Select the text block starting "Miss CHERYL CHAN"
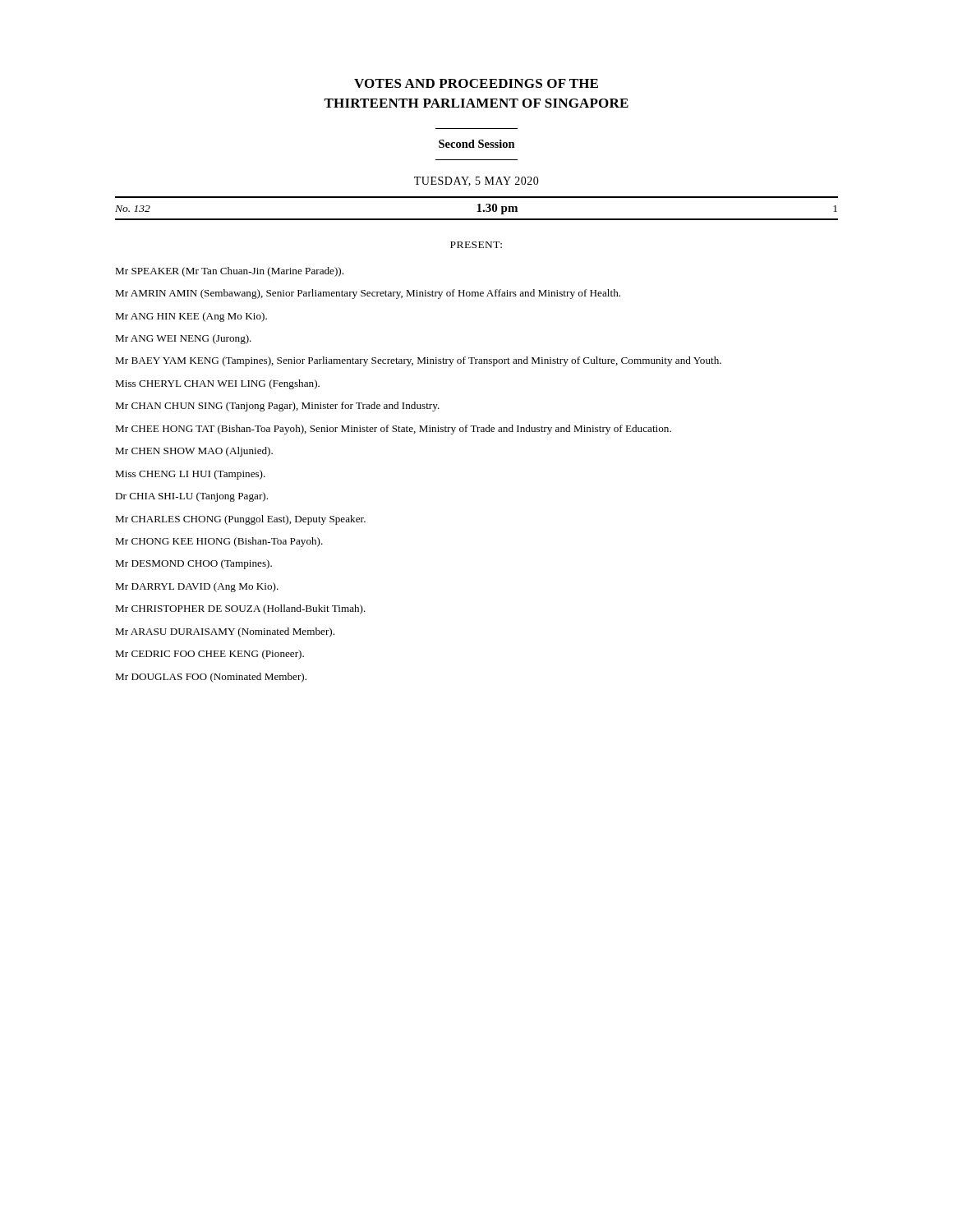 (218, 383)
